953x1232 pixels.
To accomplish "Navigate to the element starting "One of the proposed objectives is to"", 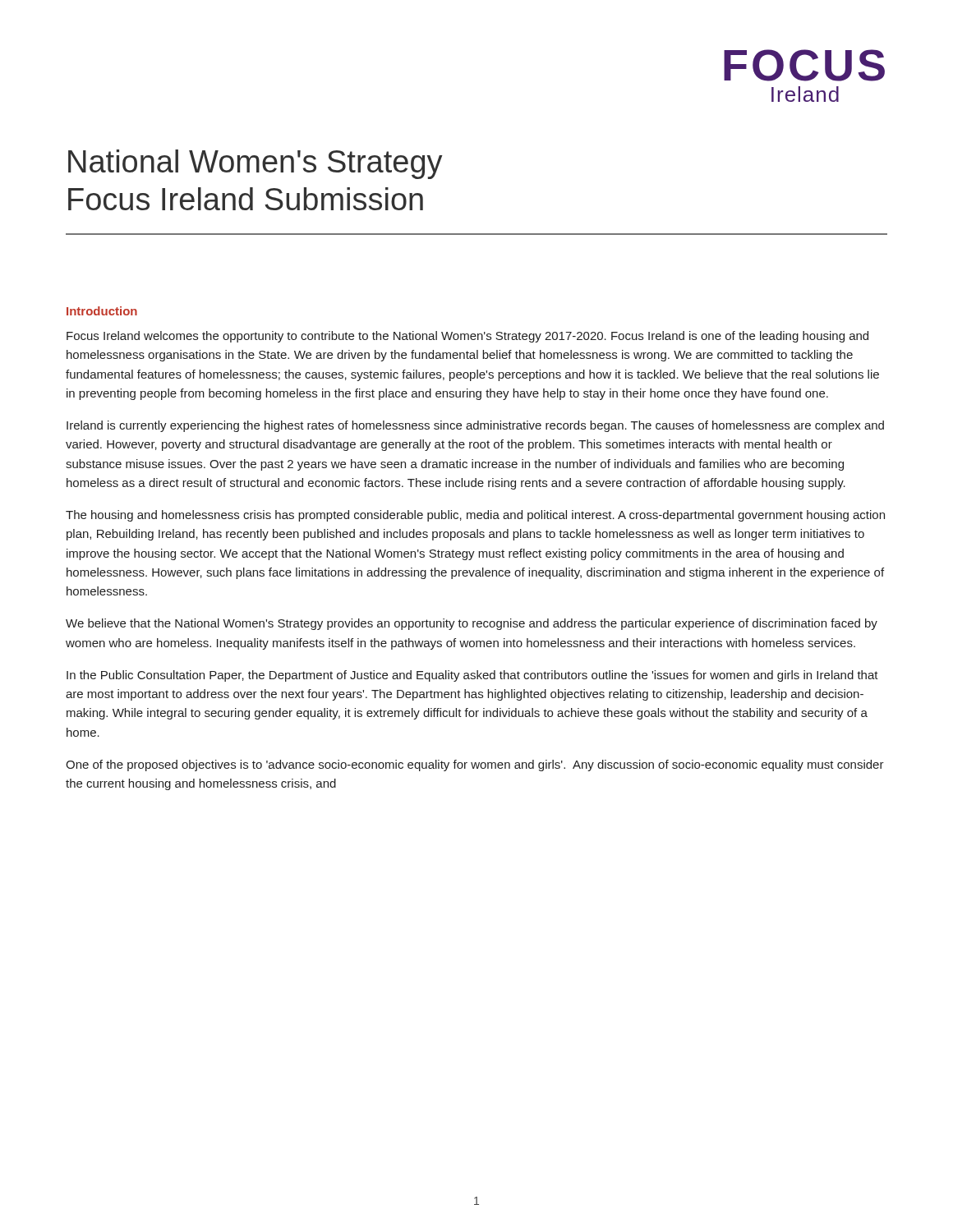I will coord(475,774).
